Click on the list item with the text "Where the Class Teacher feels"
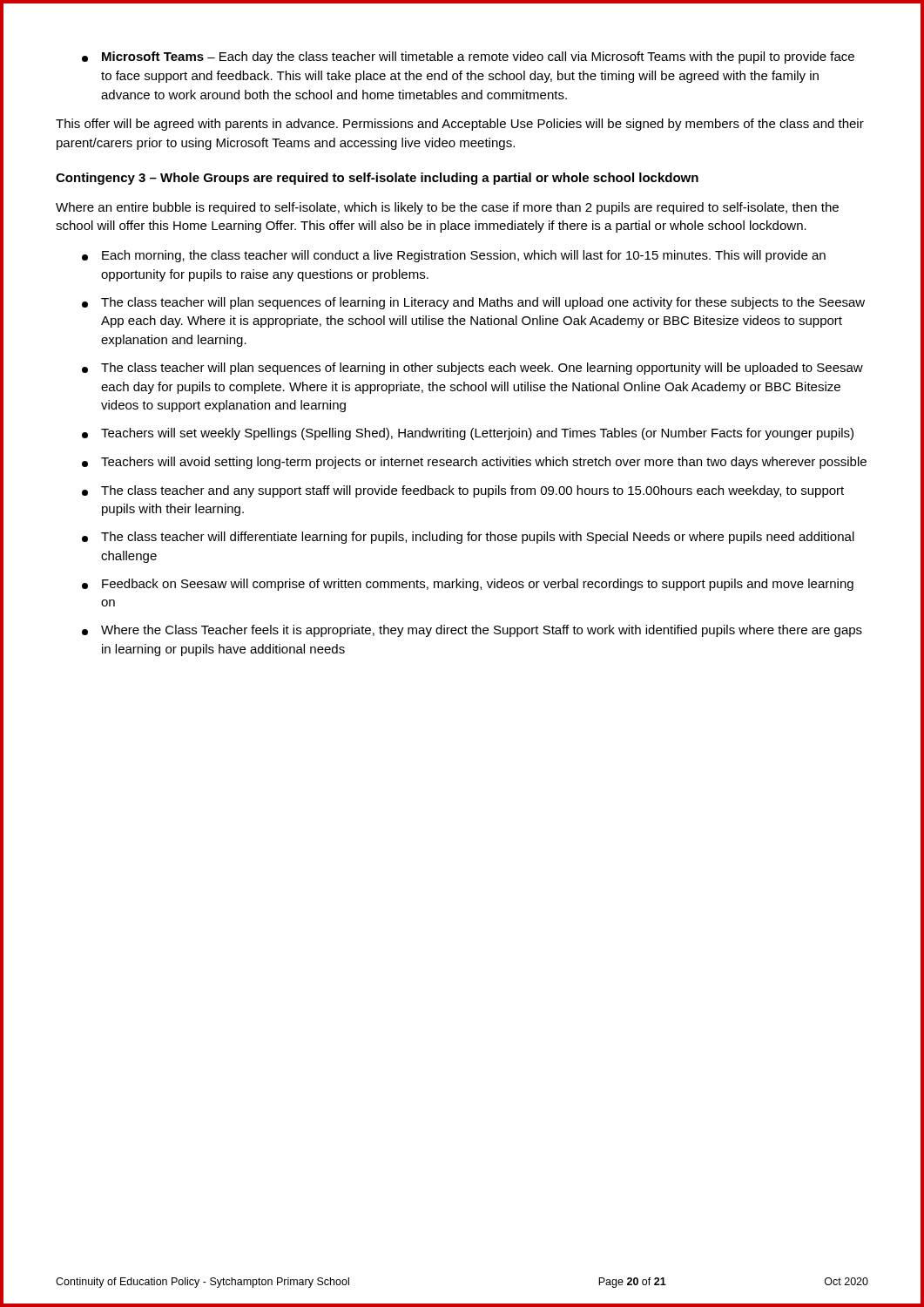Viewport: 924px width, 1307px height. point(475,639)
